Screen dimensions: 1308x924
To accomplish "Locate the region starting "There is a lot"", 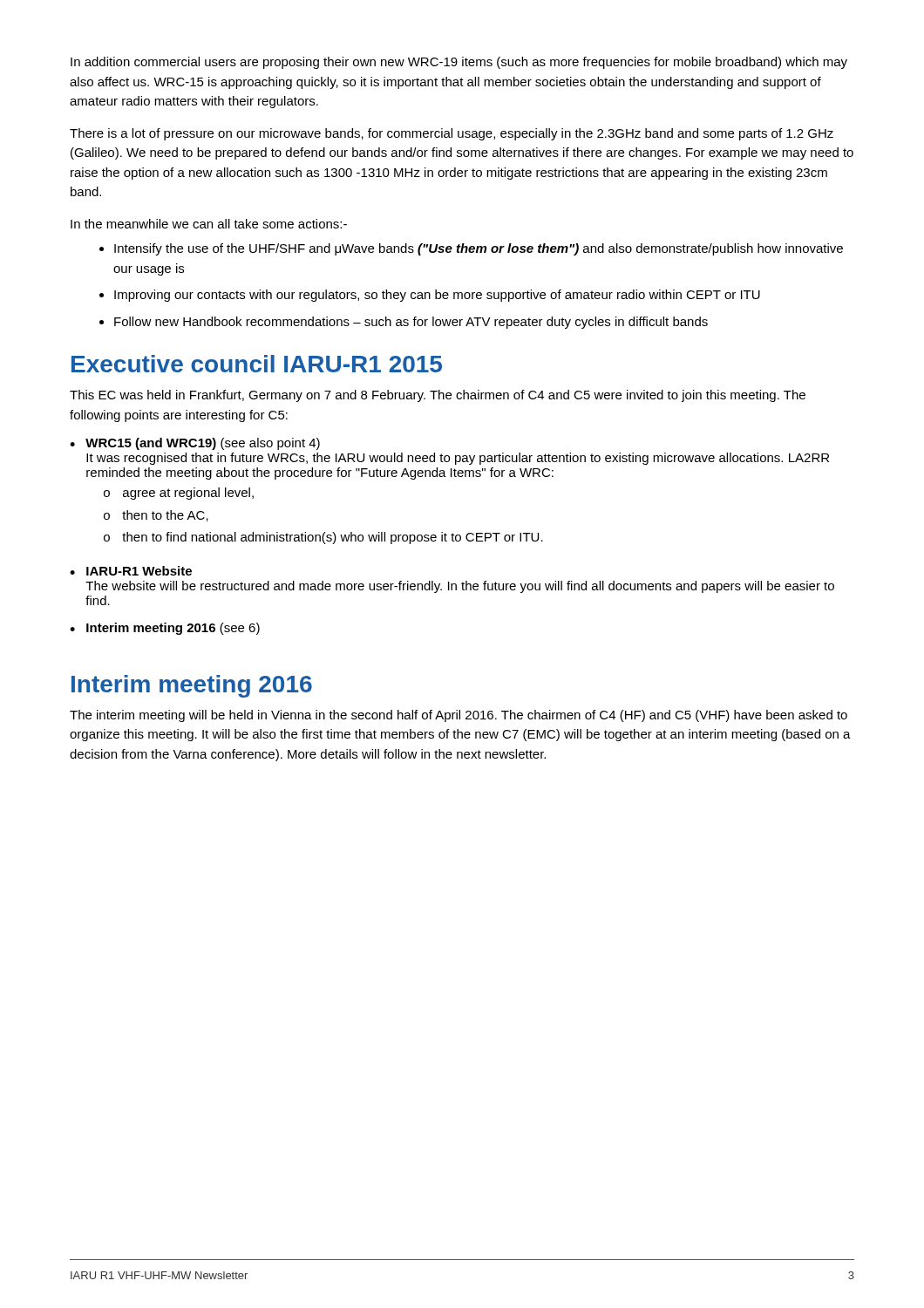I will click(462, 163).
